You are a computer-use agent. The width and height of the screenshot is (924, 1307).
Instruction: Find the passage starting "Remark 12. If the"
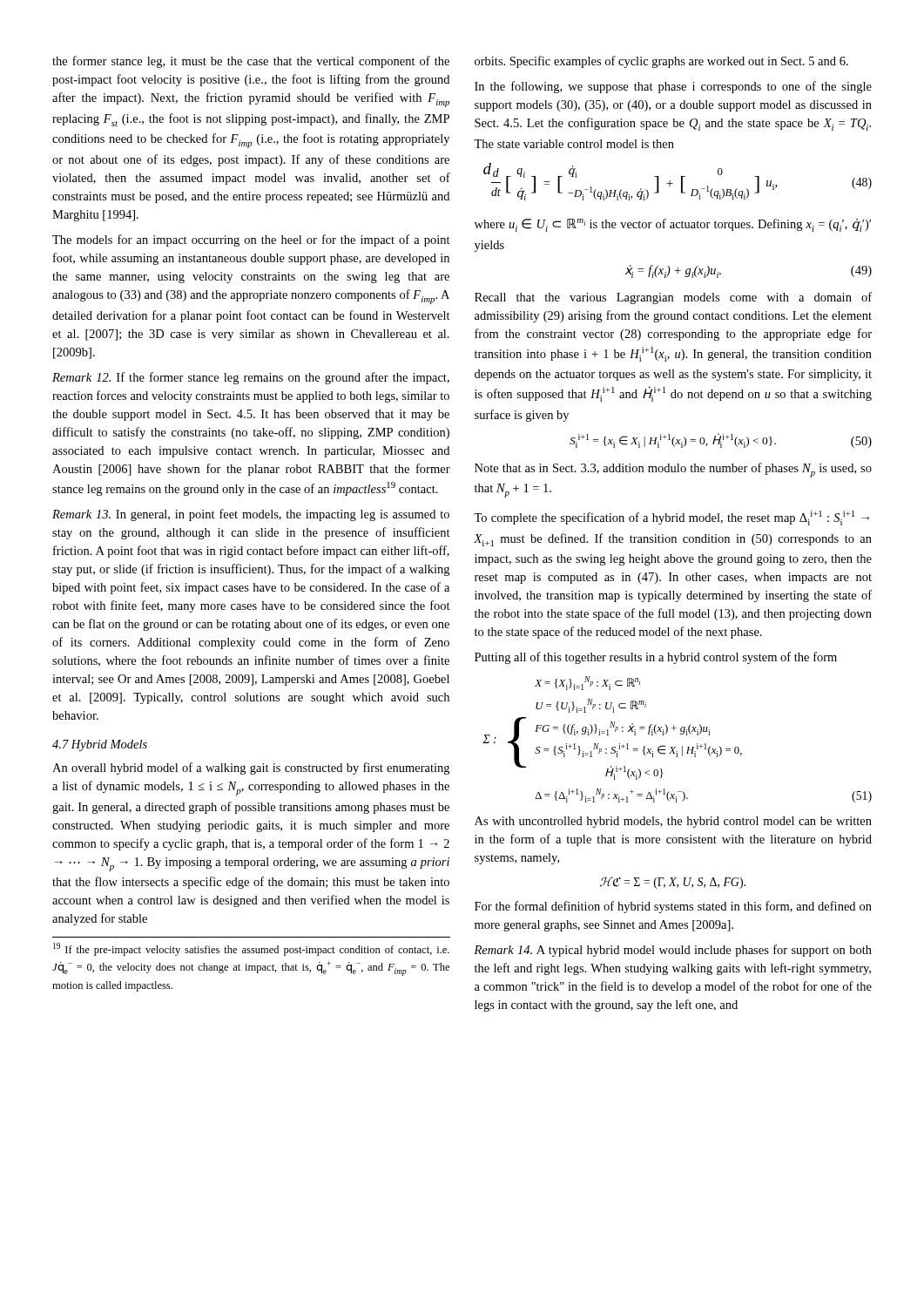pyautogui.click(x=251, y=433)
